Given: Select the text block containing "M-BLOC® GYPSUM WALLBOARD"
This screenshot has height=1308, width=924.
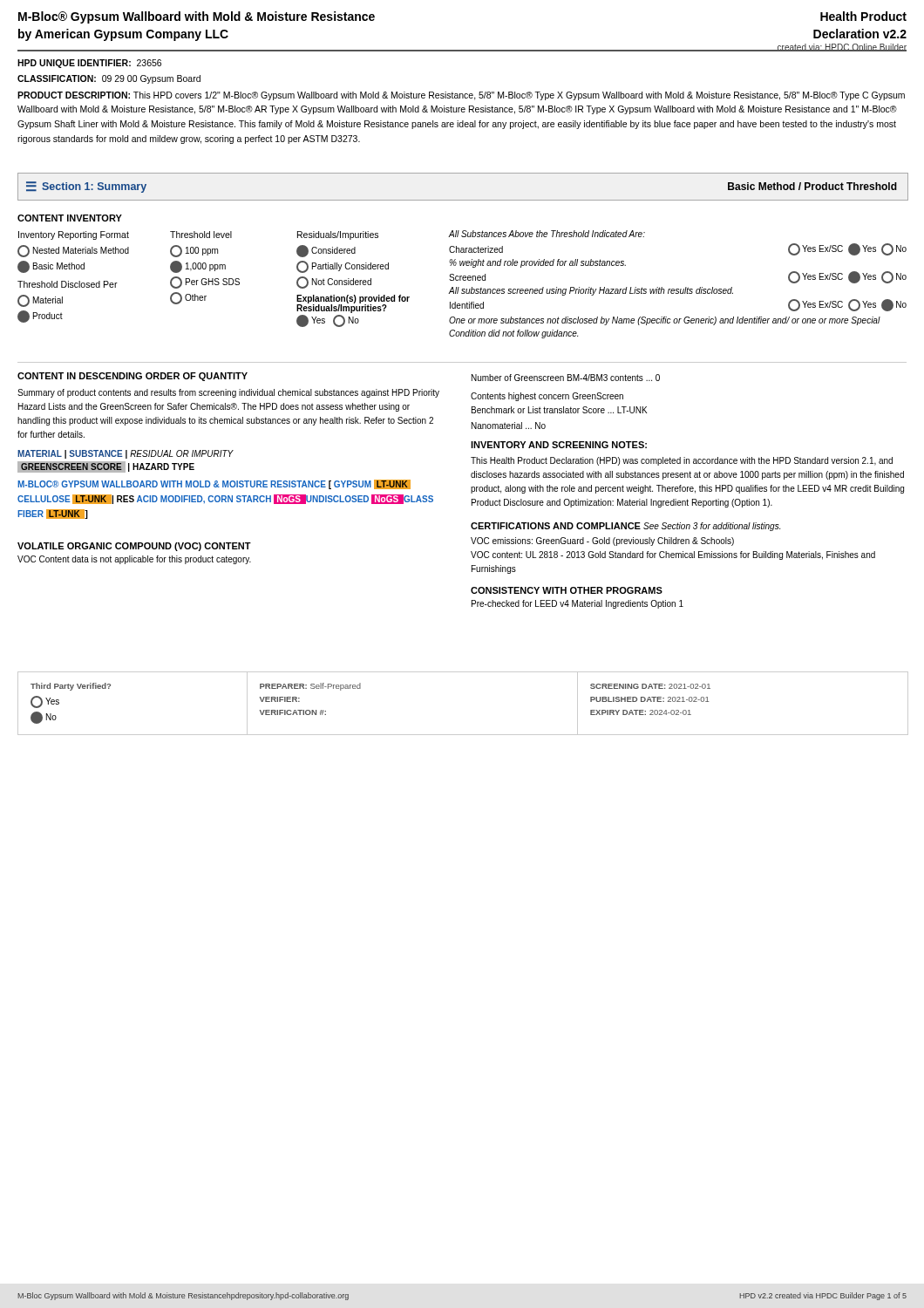Looking at the screenshot, I should coord(226,499).
